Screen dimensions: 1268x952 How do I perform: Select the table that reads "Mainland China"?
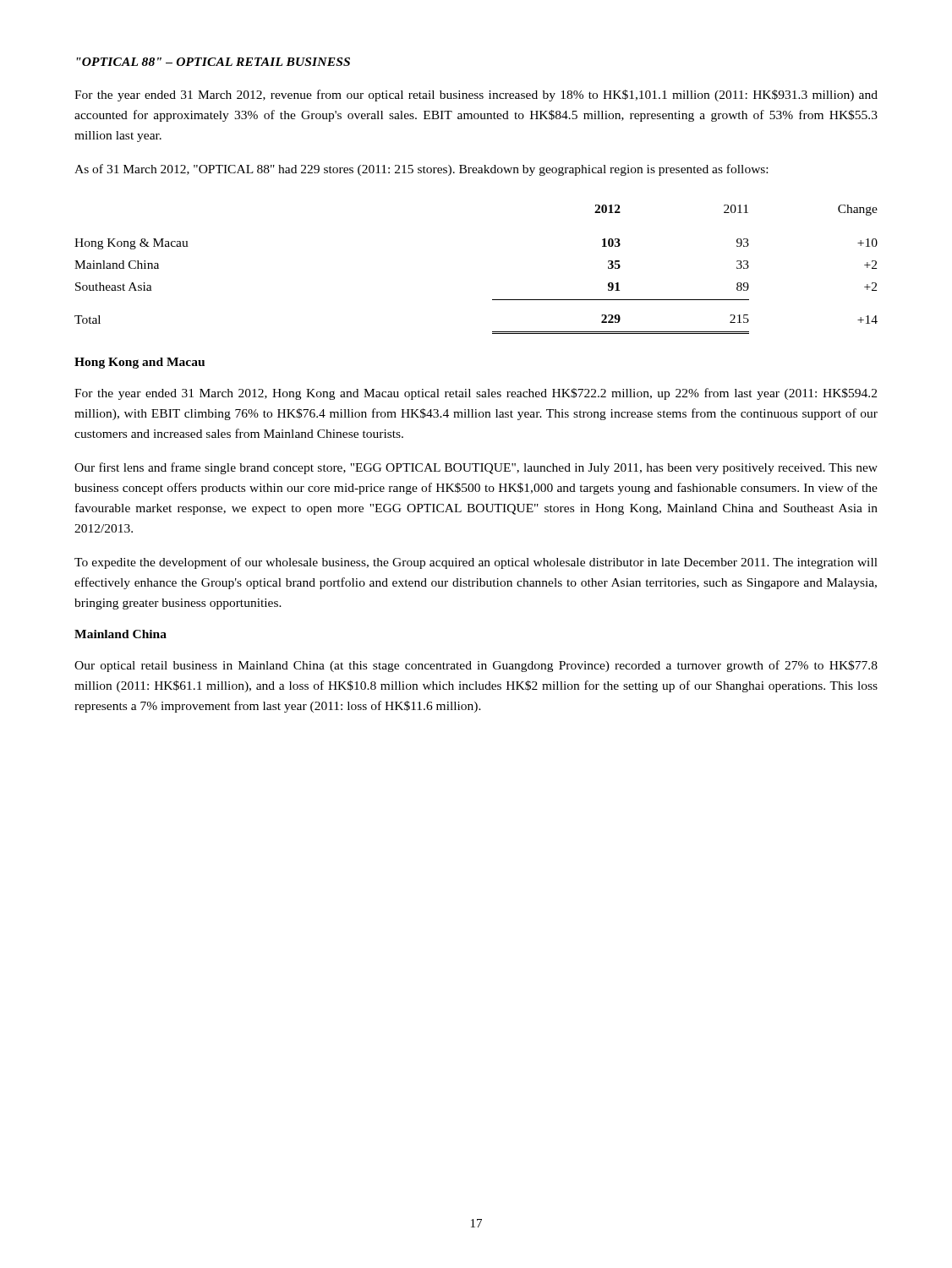point(476,266)
